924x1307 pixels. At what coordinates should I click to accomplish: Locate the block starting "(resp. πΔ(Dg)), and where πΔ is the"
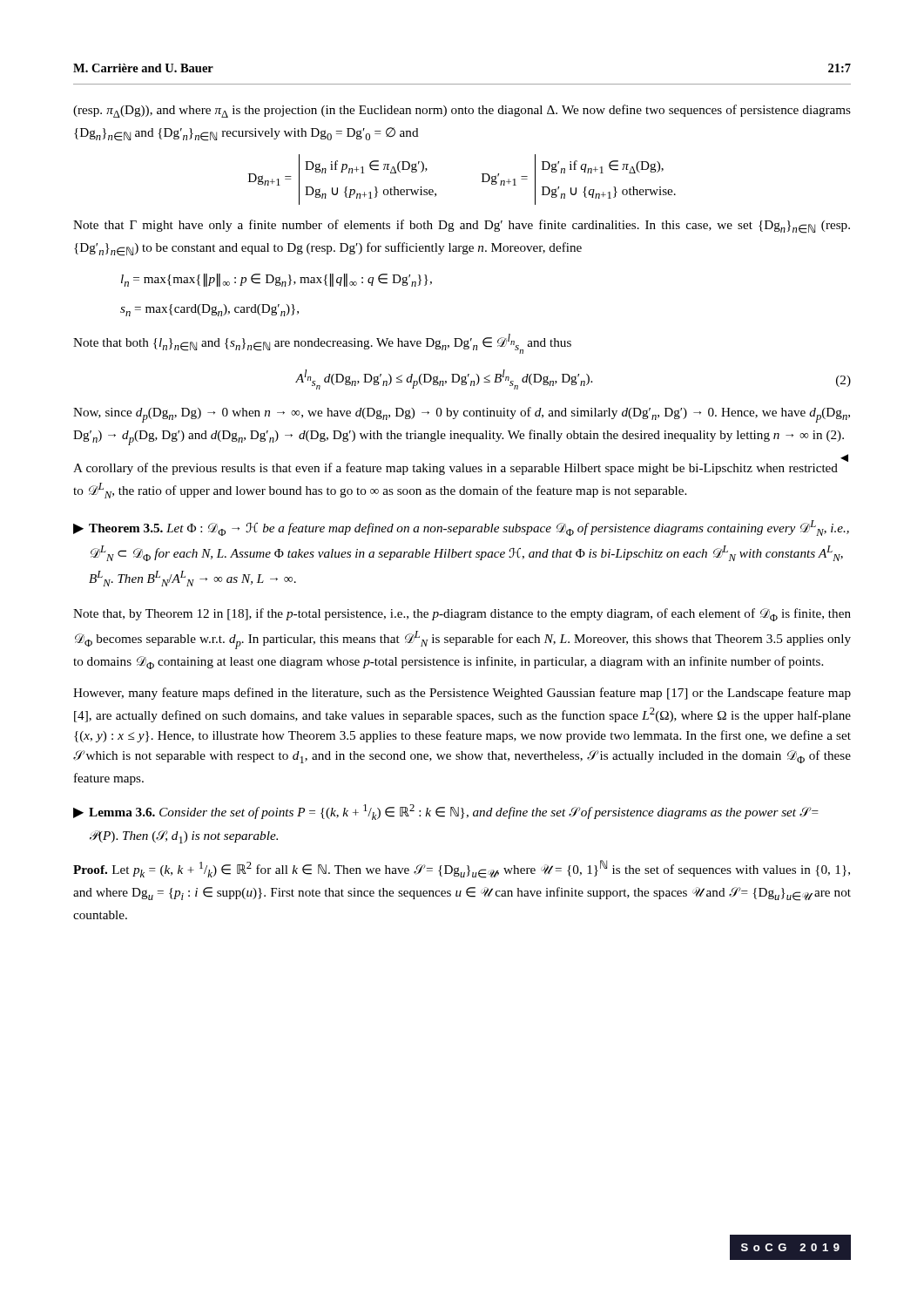point(462,122)
